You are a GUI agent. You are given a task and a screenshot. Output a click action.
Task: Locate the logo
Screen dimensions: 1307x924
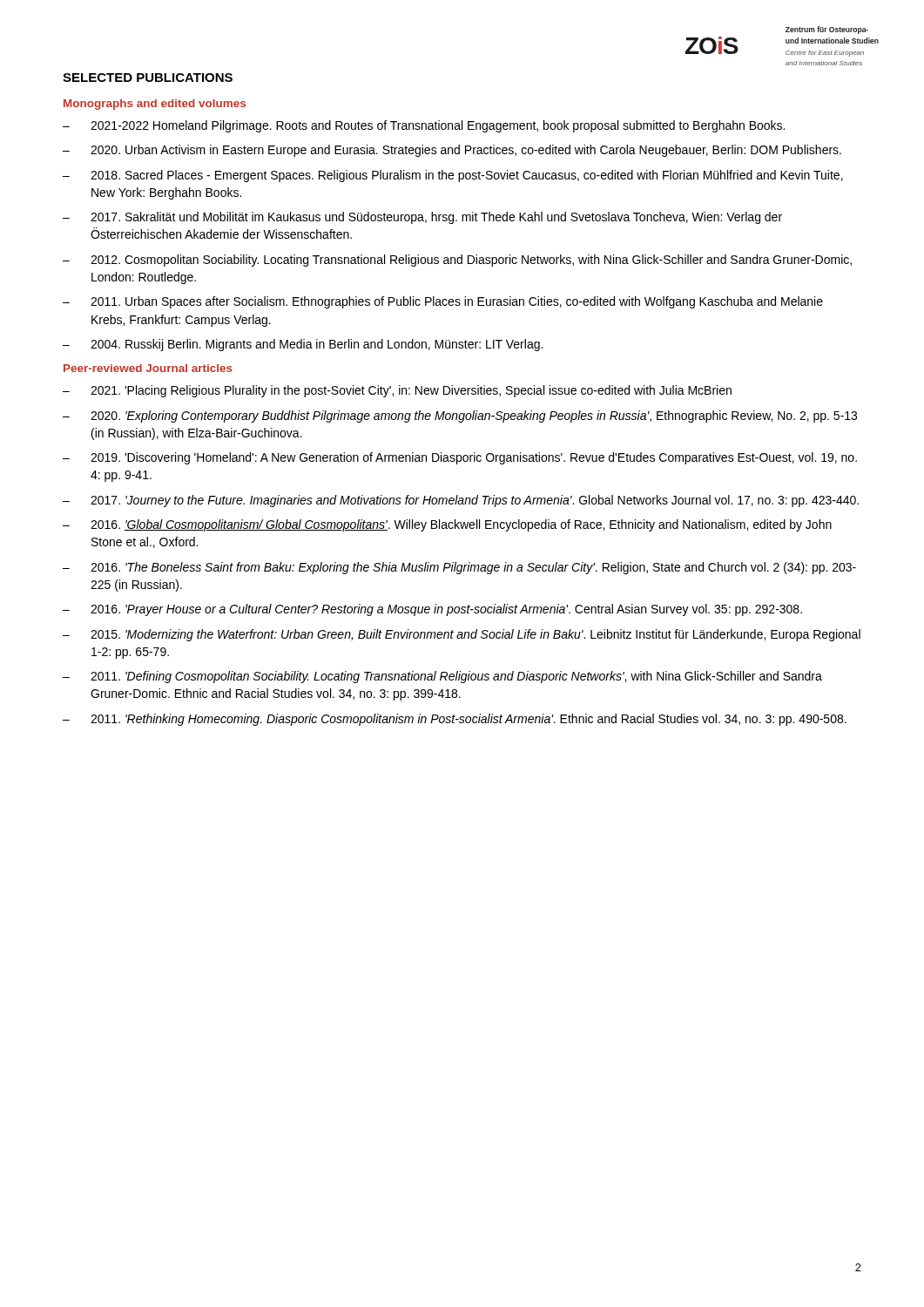[x=781, y=47]
